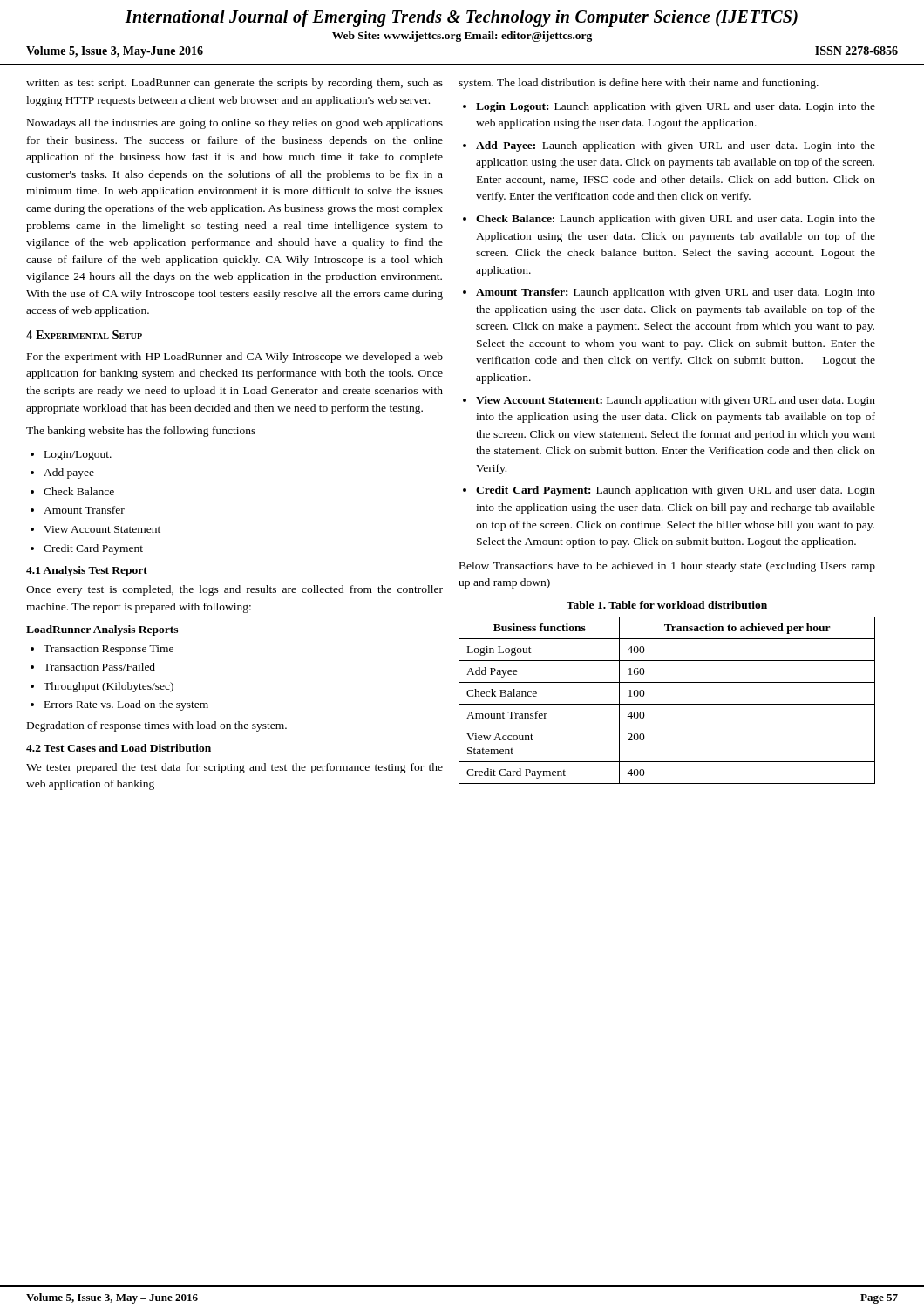Where is the passage that starts "Login Logout: Launch application with"?

coord(667,114)
